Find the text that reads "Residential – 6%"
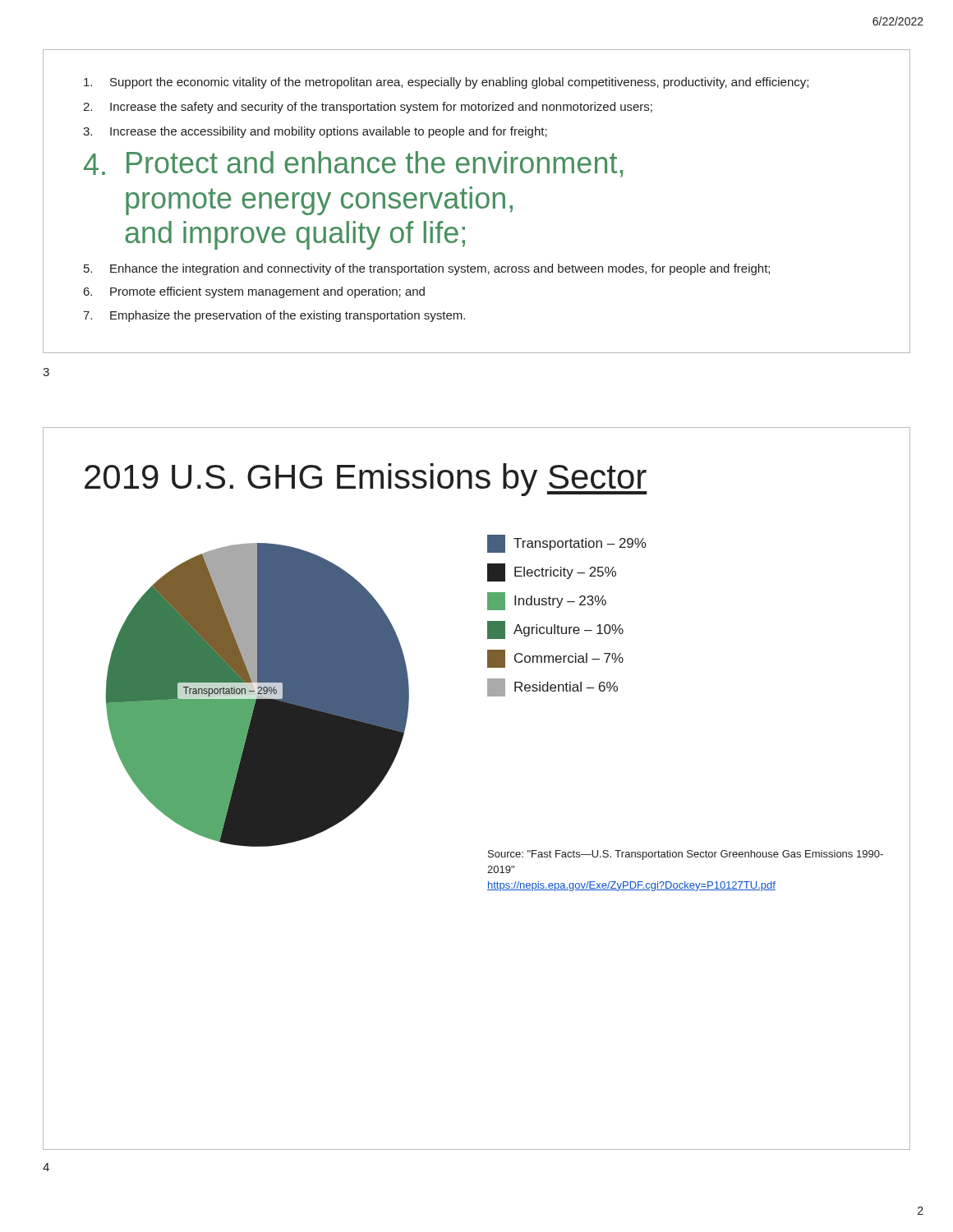 coord(553,687)
